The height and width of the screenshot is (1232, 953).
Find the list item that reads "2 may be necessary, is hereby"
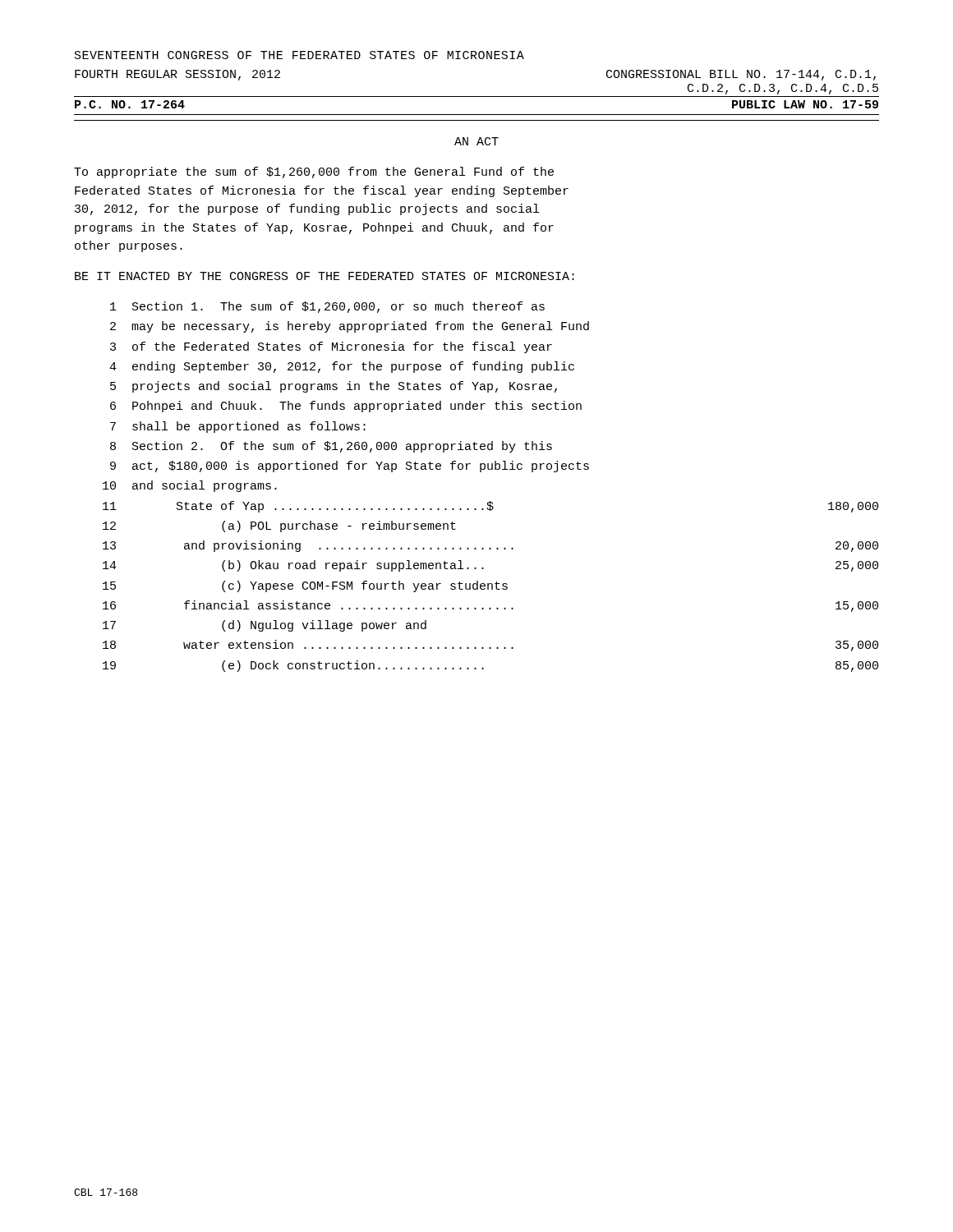pos(476,328)
